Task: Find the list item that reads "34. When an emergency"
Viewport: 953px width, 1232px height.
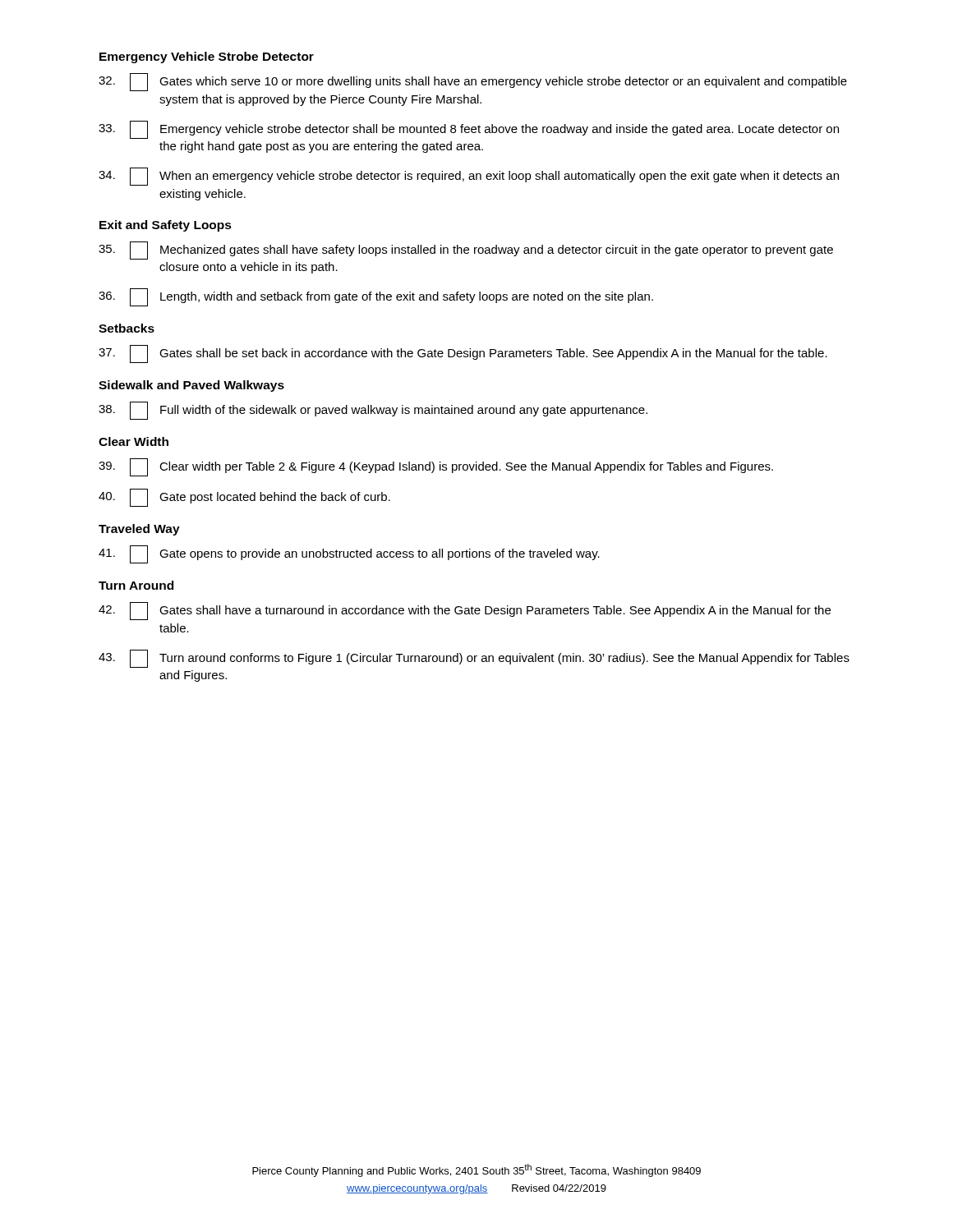Action: [476, 185]
